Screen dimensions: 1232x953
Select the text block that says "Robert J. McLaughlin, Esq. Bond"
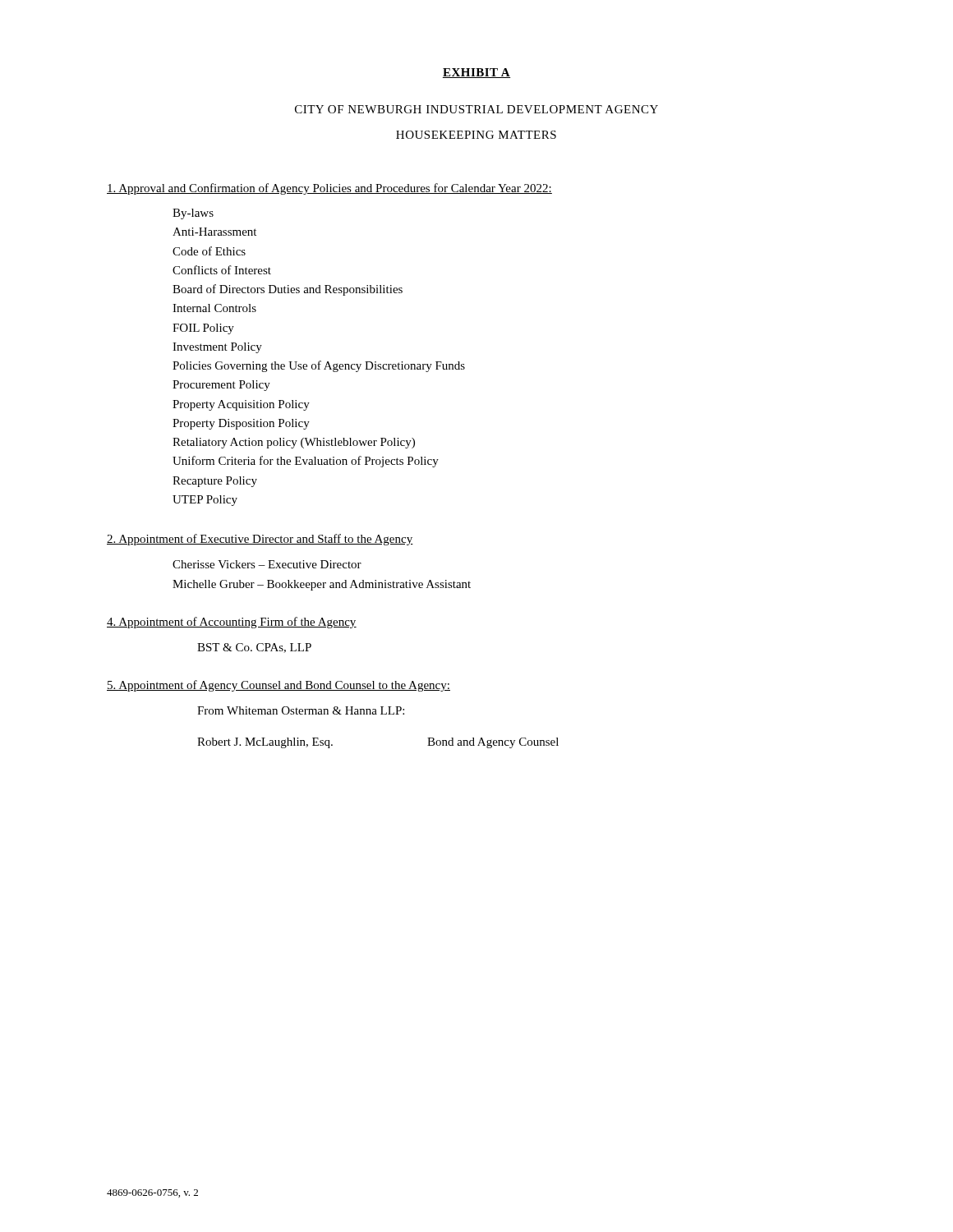tap(522, 742)
